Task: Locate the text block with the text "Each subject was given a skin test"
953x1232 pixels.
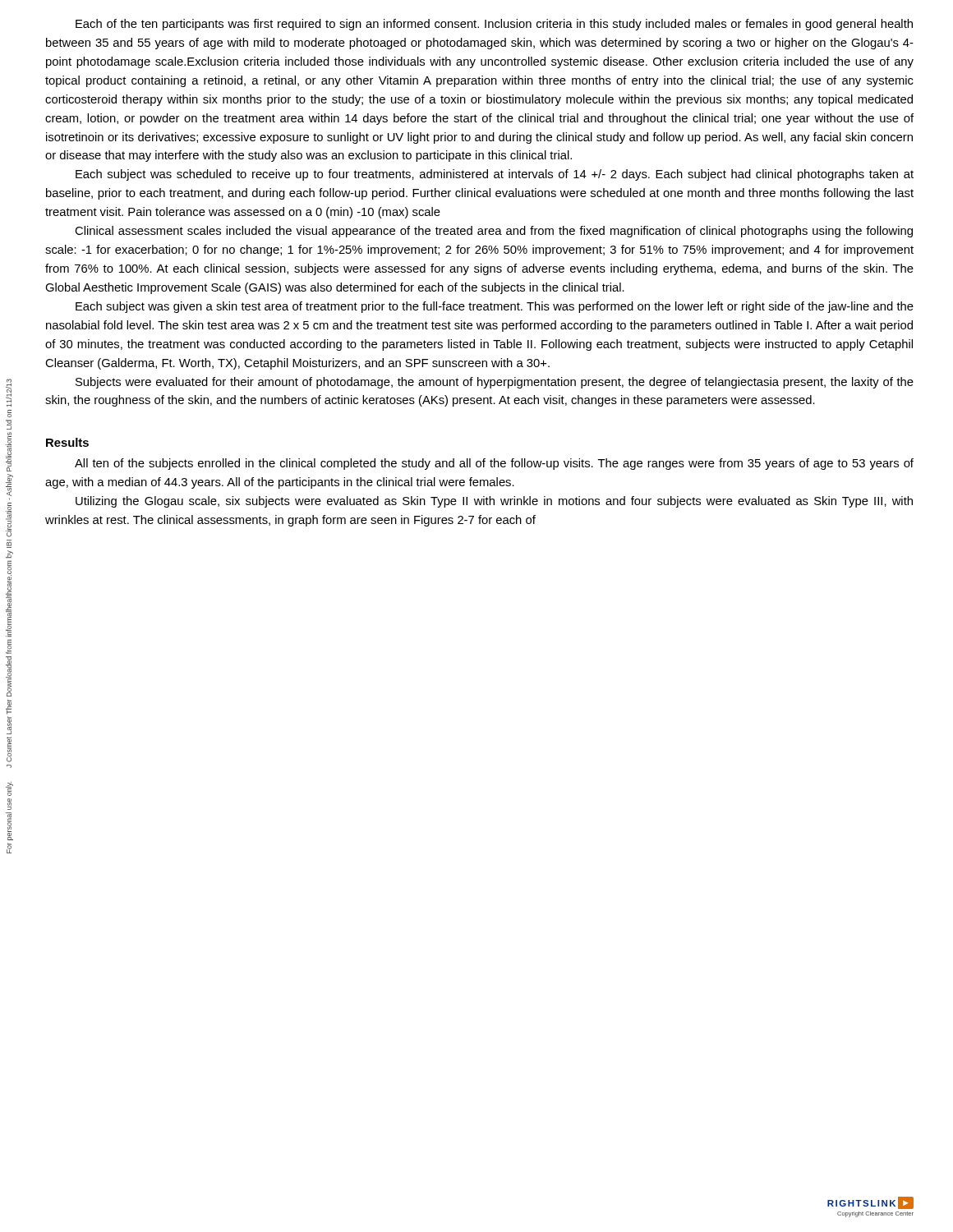Action: pos(479,335)
